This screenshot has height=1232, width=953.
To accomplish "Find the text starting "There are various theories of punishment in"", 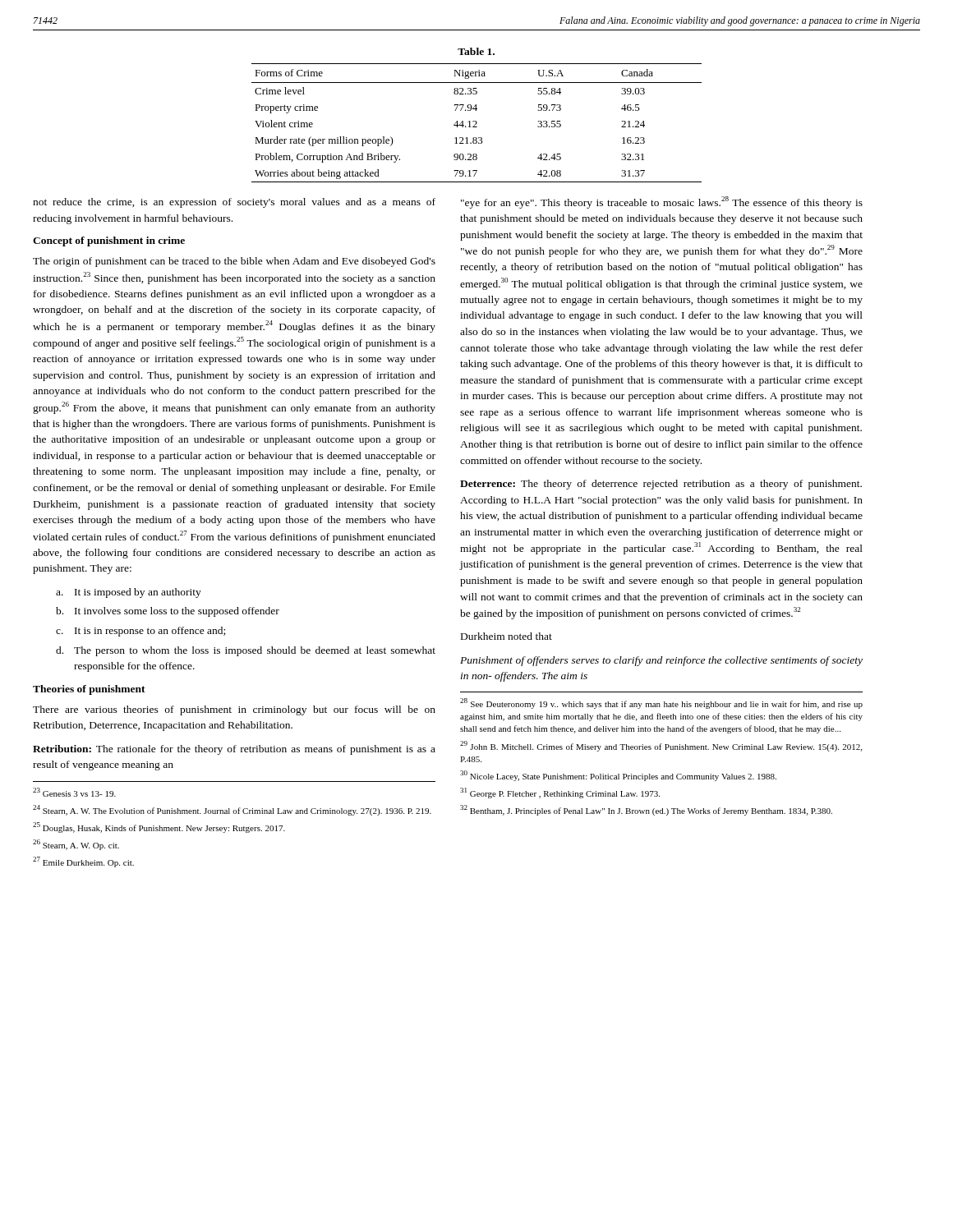I will pyautogui.click(x=234, y=717).
